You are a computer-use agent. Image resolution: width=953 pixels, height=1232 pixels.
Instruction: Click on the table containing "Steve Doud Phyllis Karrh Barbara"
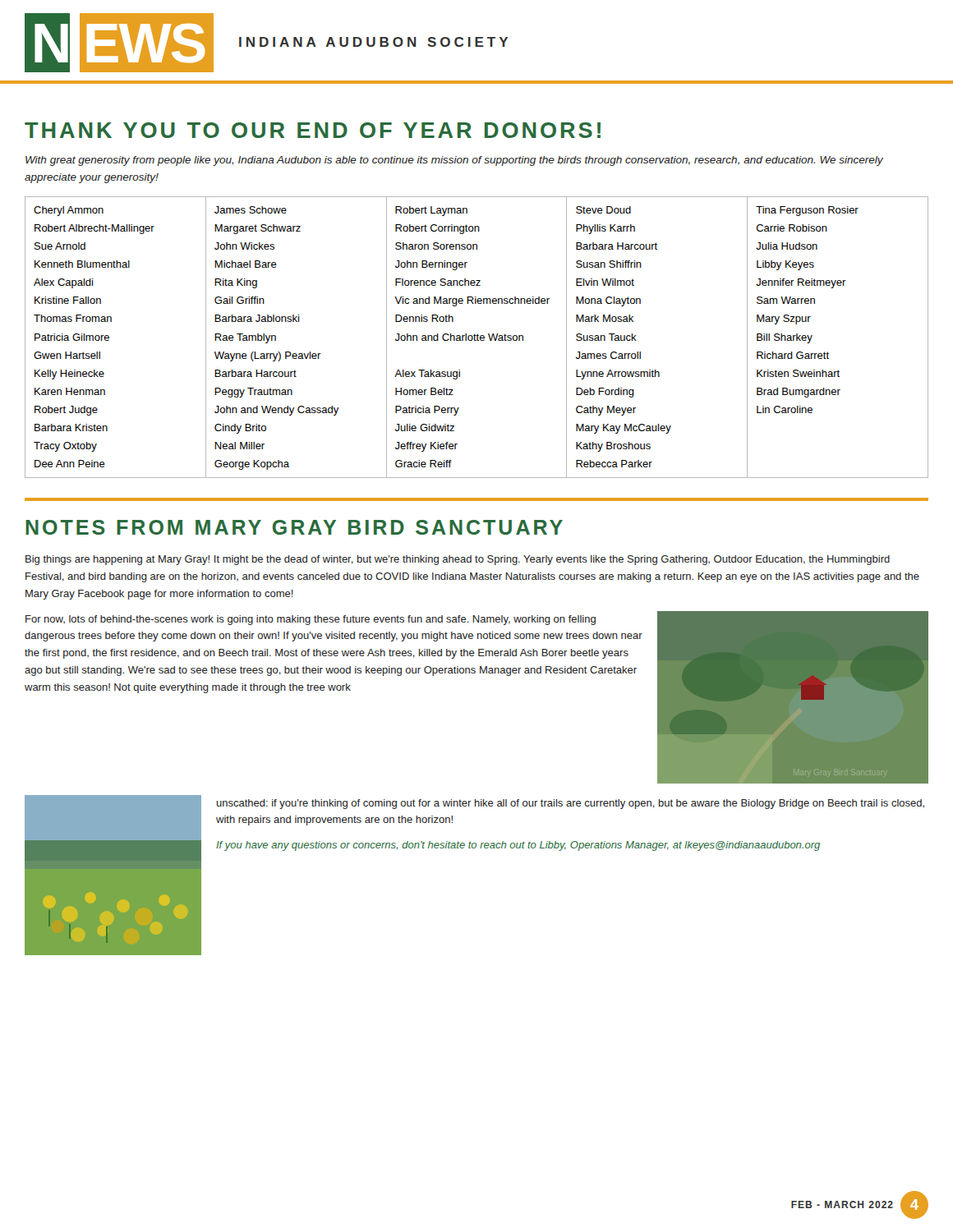[476, 337]
